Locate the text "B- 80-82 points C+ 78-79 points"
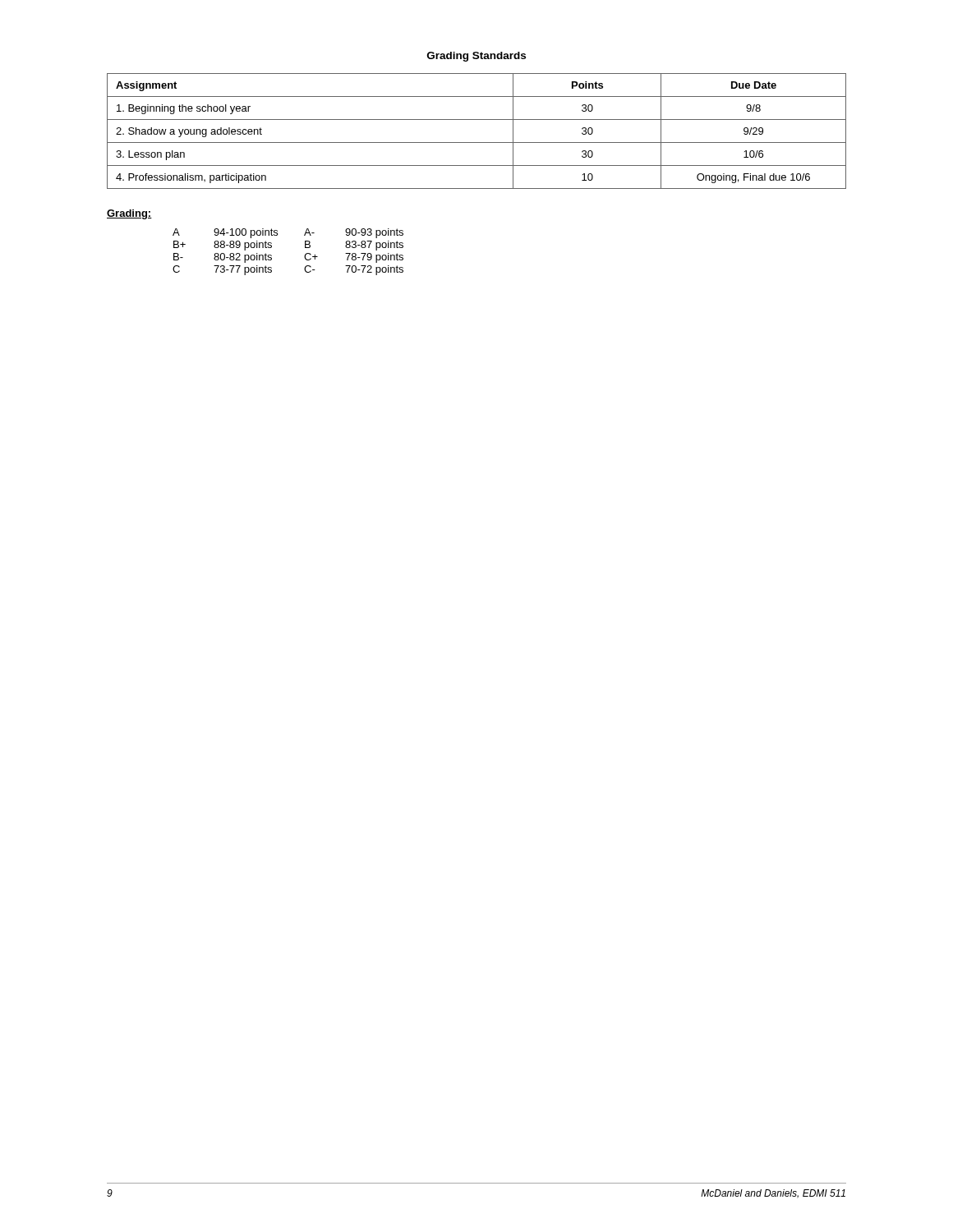This screenshot has width=953, height=1232. click(304, 257)
